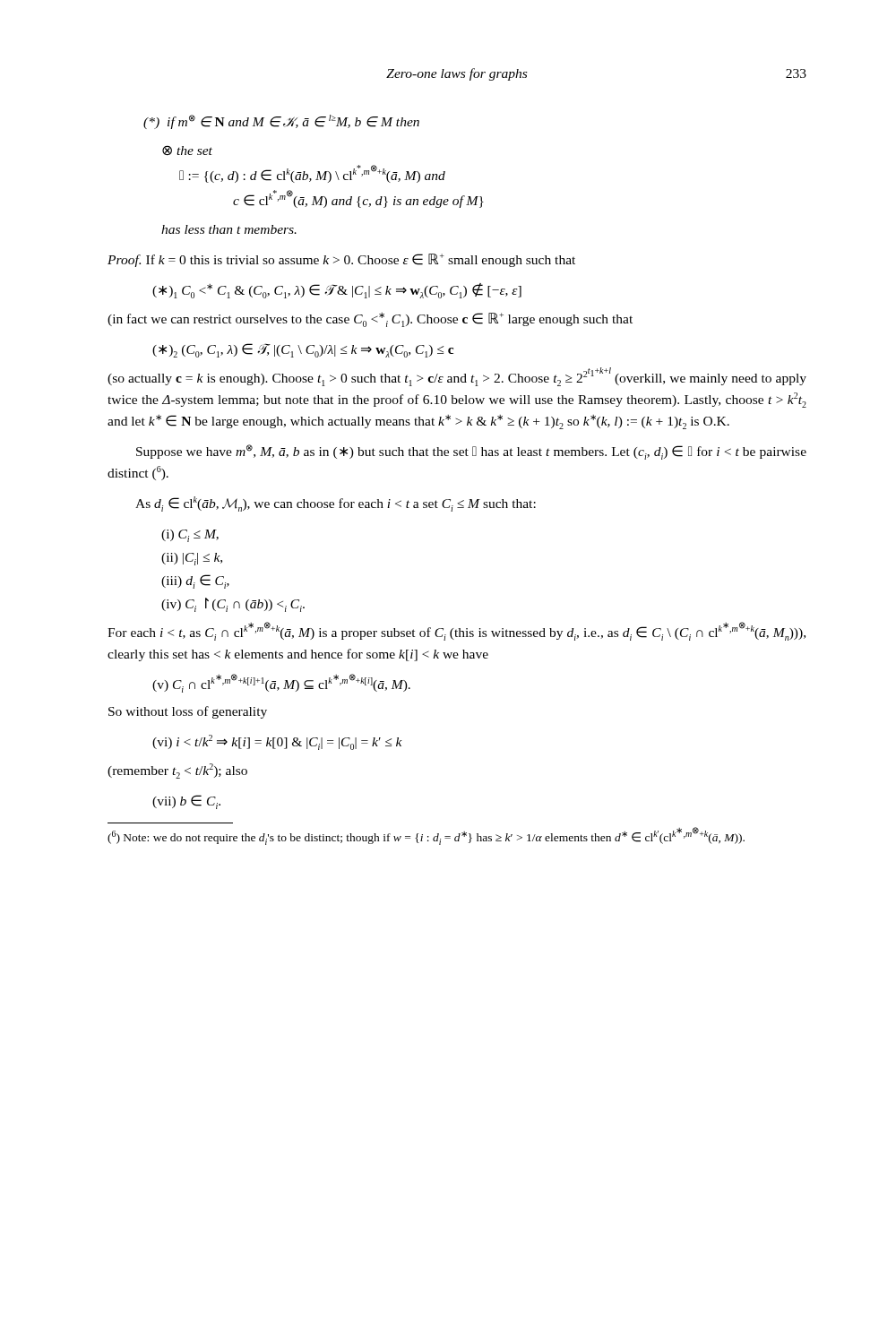Image resolution: width=896 pixels, height=1344 pixels.
Task: Find the passage starting "Suppose we have m⊗, M, ā, b as"
Action: 457,462
